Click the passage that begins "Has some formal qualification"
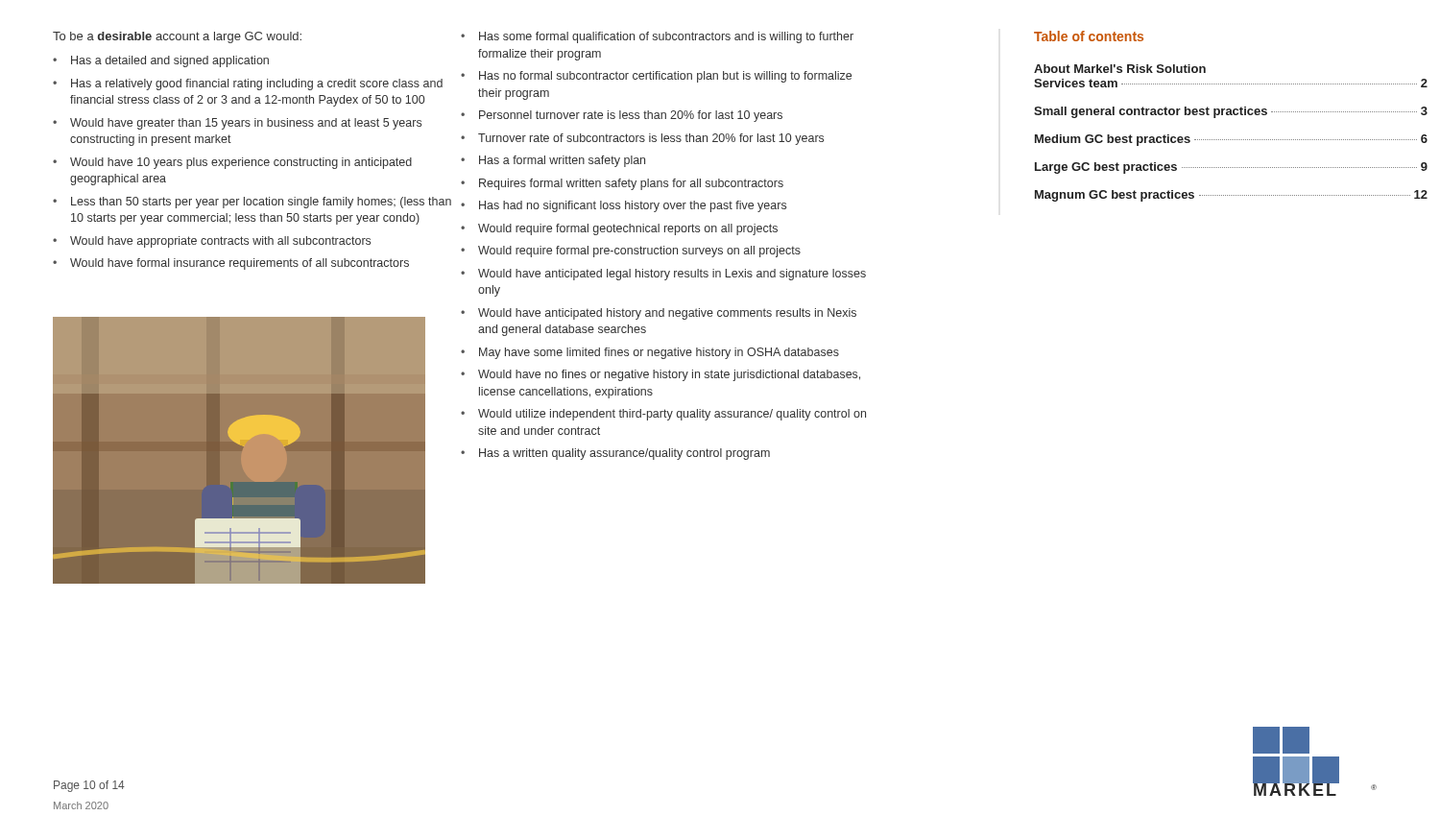Viewport: 1440px width, 840px height. (666, 45)
